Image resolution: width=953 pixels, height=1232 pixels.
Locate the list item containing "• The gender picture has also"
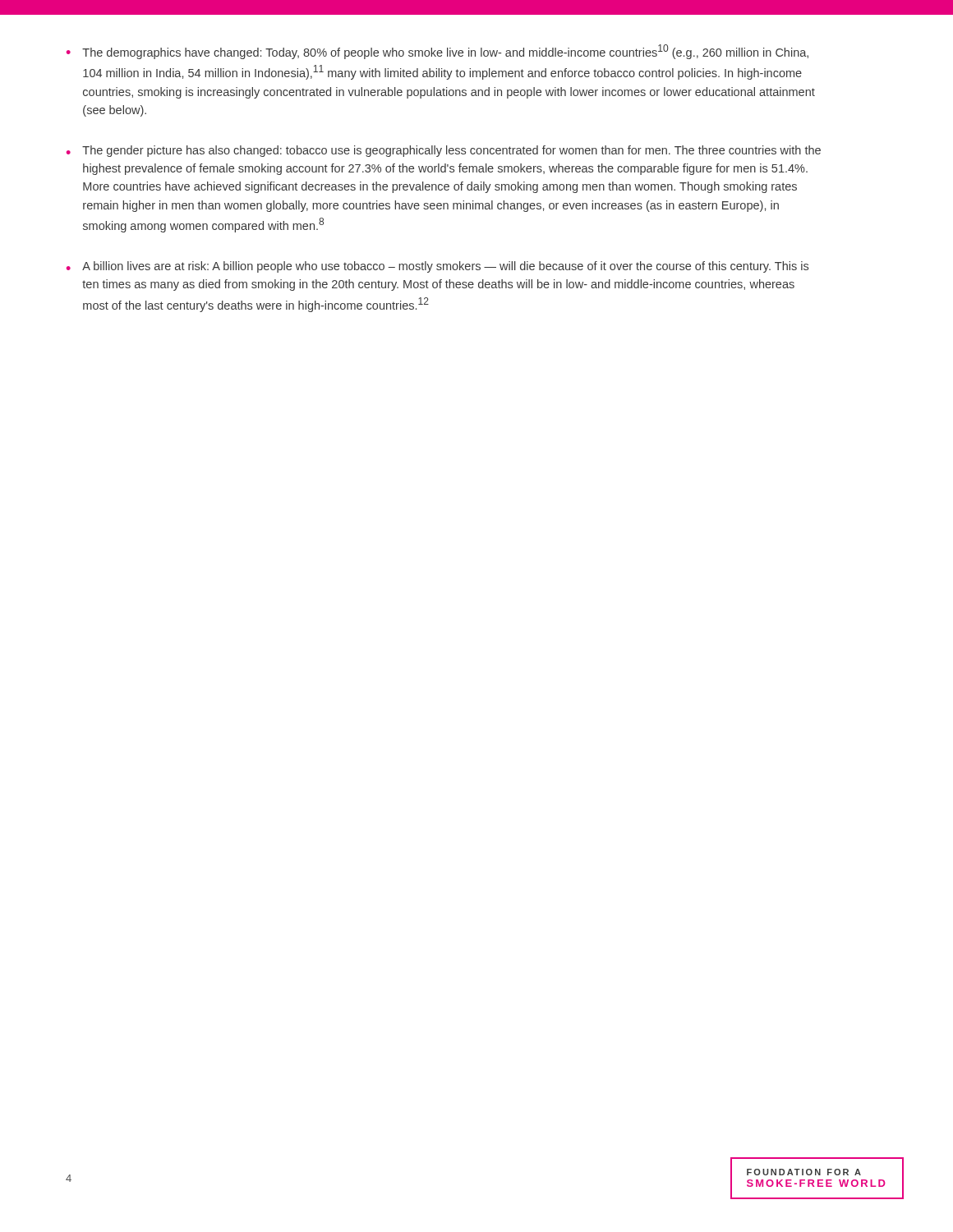(x=444, y=188)
